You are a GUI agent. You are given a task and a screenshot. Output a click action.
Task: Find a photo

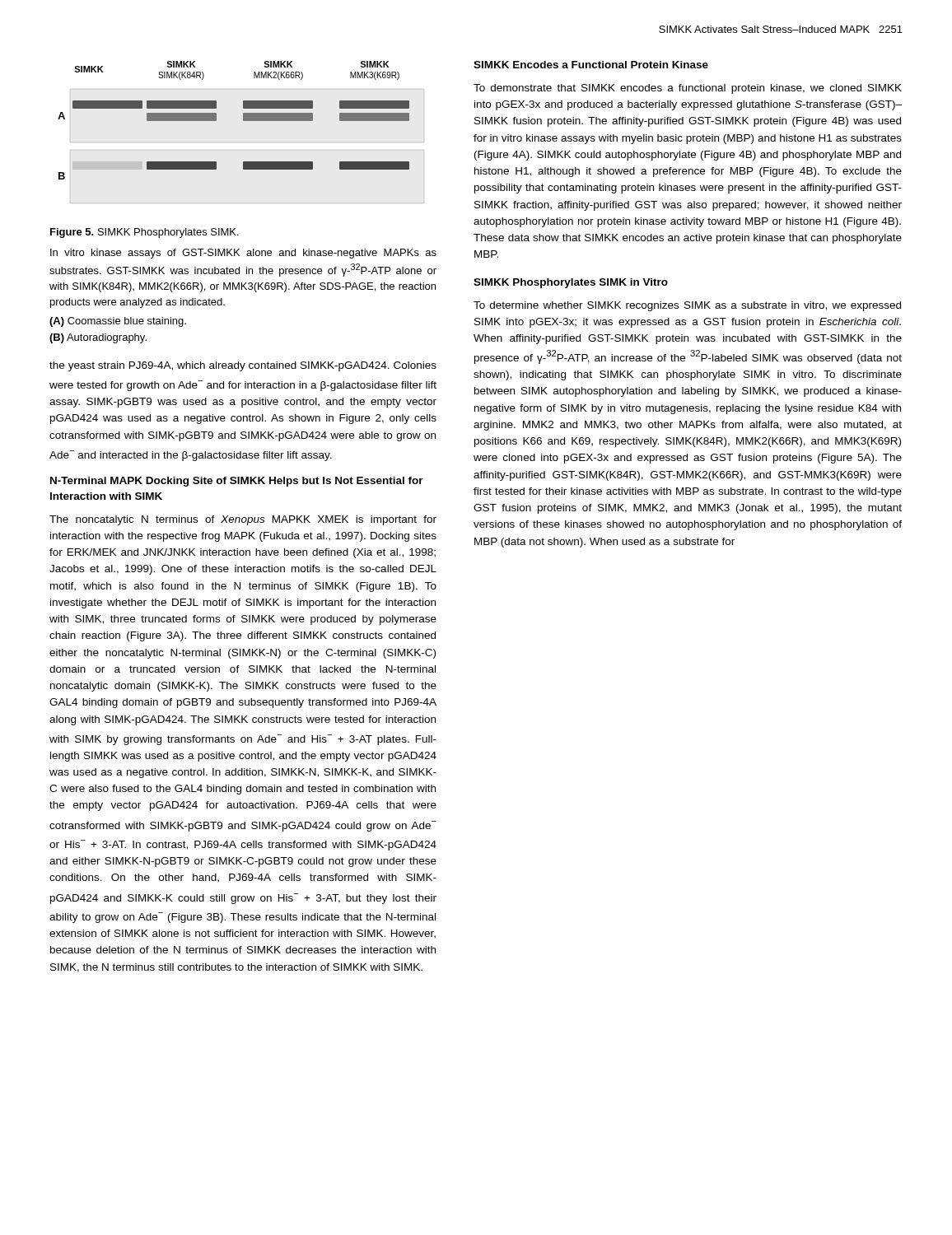tap(243, 137)
